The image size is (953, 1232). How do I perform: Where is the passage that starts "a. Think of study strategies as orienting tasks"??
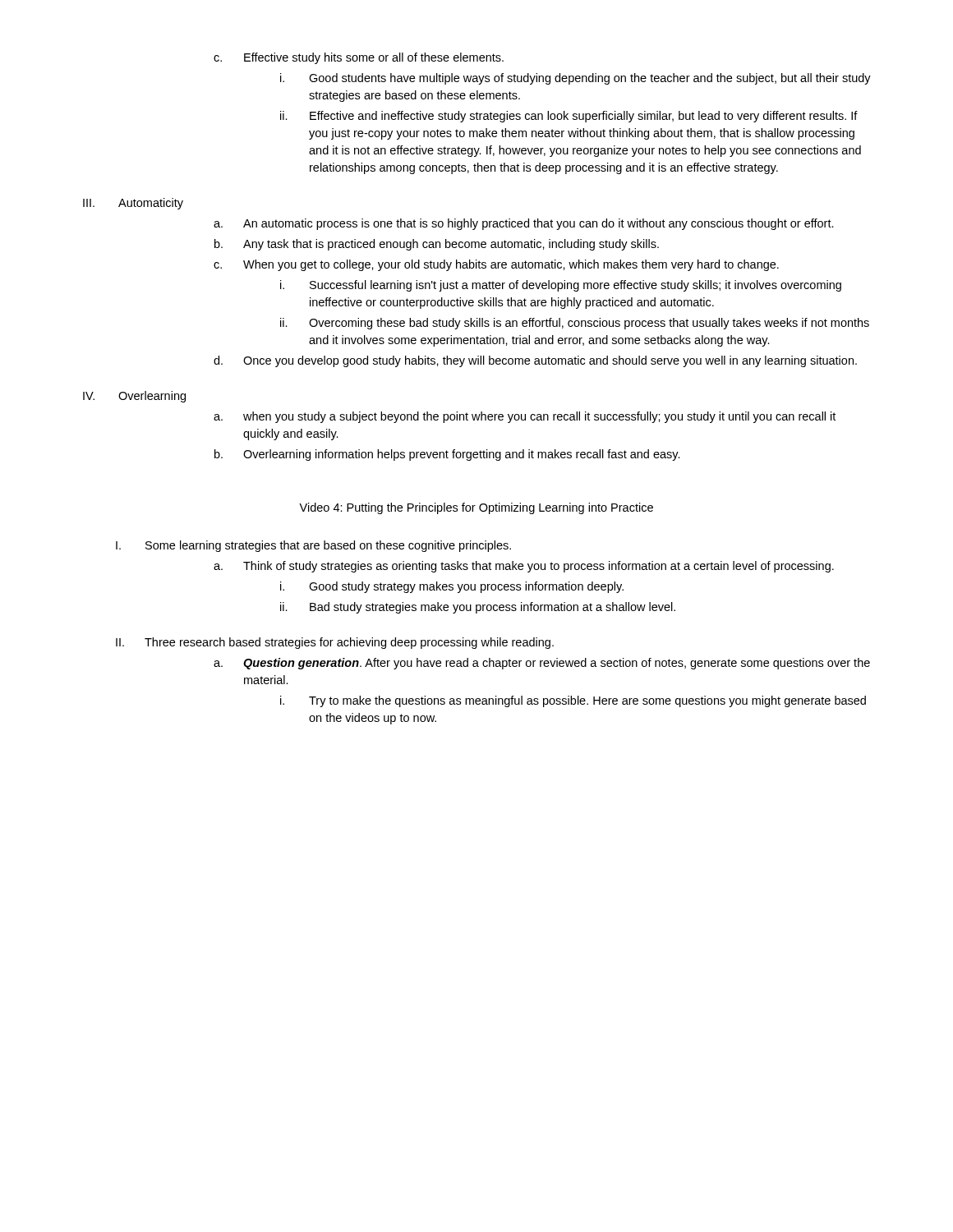(542, 567)
